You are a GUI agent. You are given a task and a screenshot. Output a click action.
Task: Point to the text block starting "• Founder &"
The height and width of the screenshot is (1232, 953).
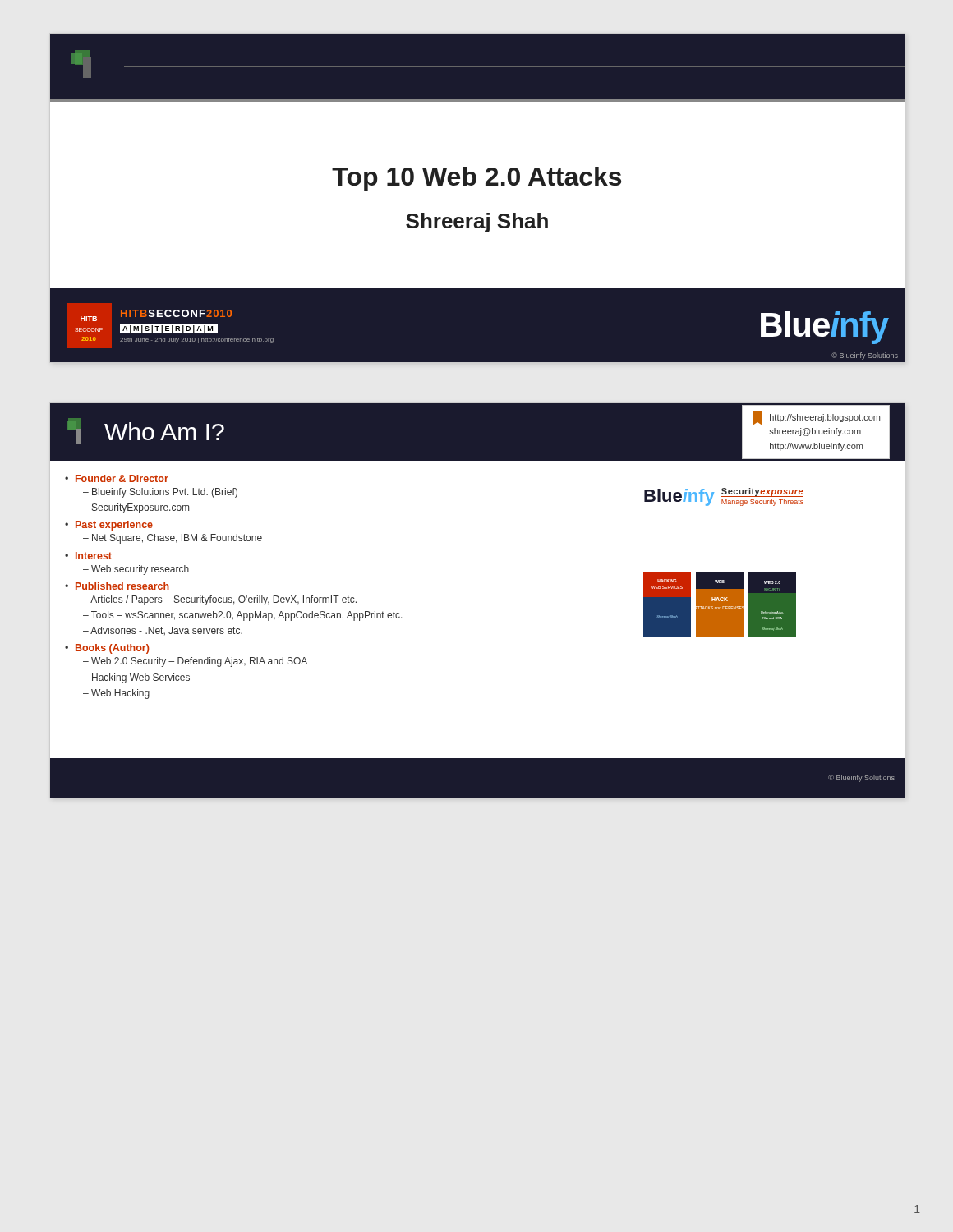pyautogui.click(x=117, y=478)
